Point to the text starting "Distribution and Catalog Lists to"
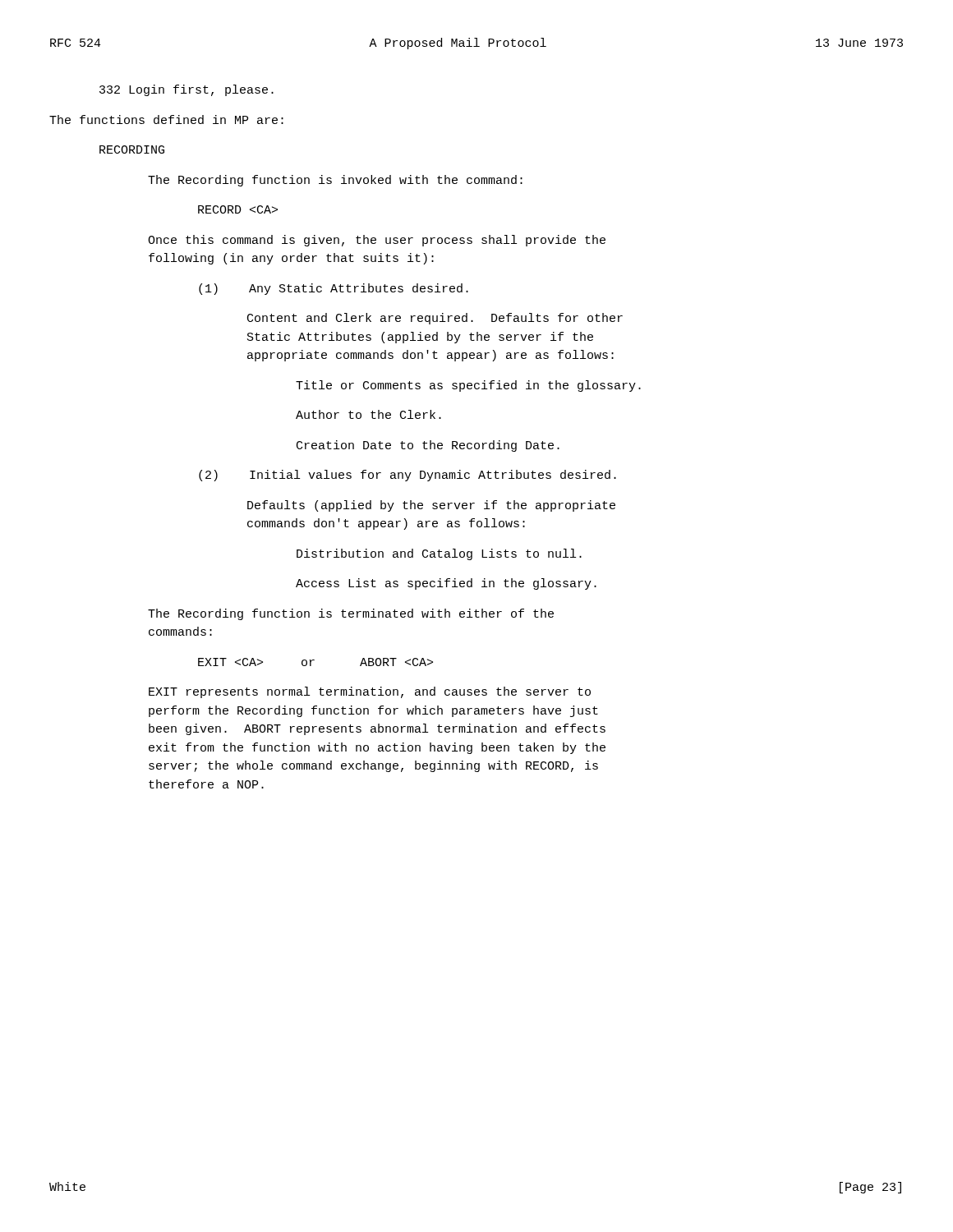The width and height of the screenshot is (953, 1232). click(440, 554)
